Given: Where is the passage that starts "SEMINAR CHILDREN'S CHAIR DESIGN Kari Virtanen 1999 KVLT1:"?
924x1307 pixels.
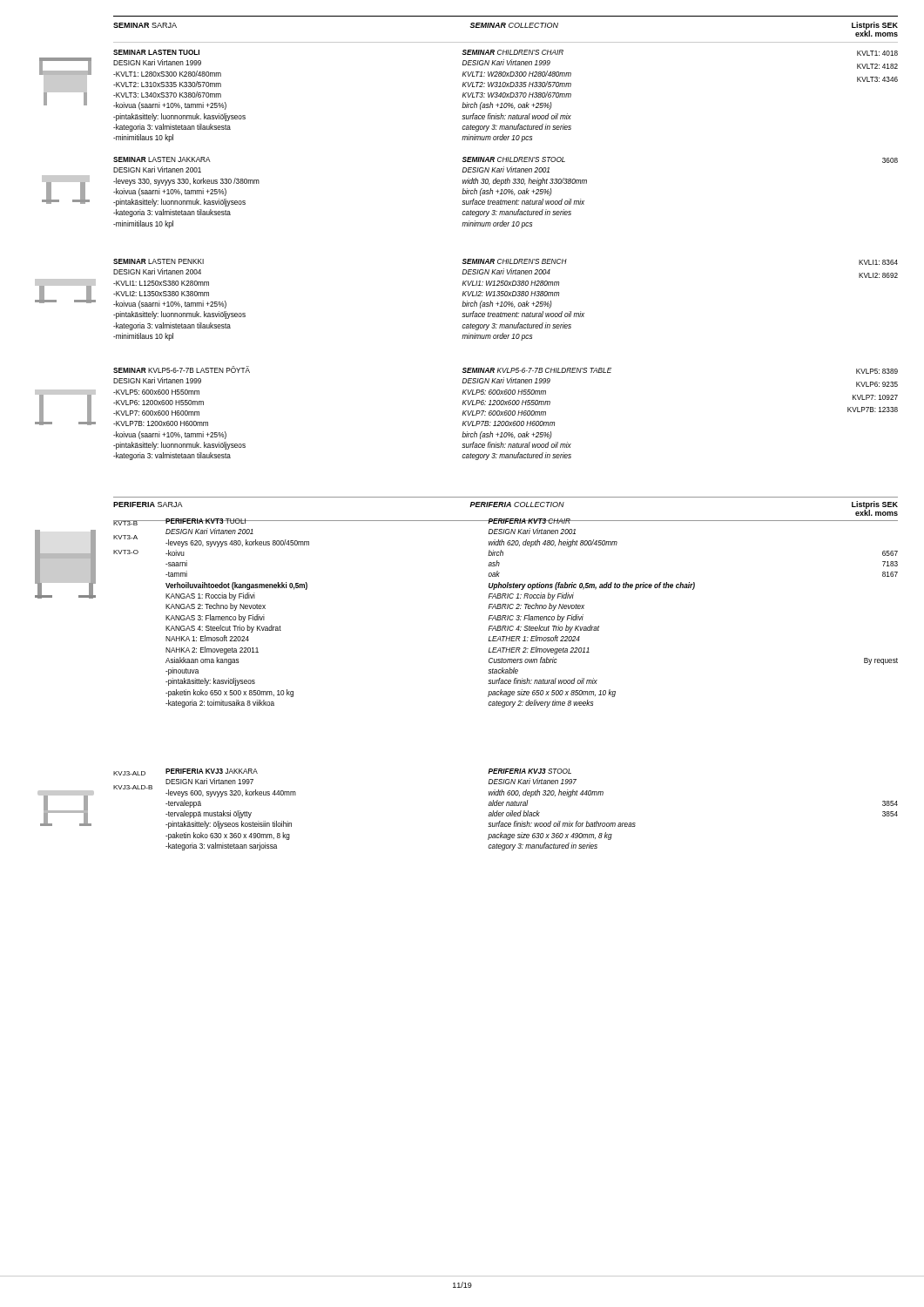Looking at the screenshot, I should pos(517,96).
